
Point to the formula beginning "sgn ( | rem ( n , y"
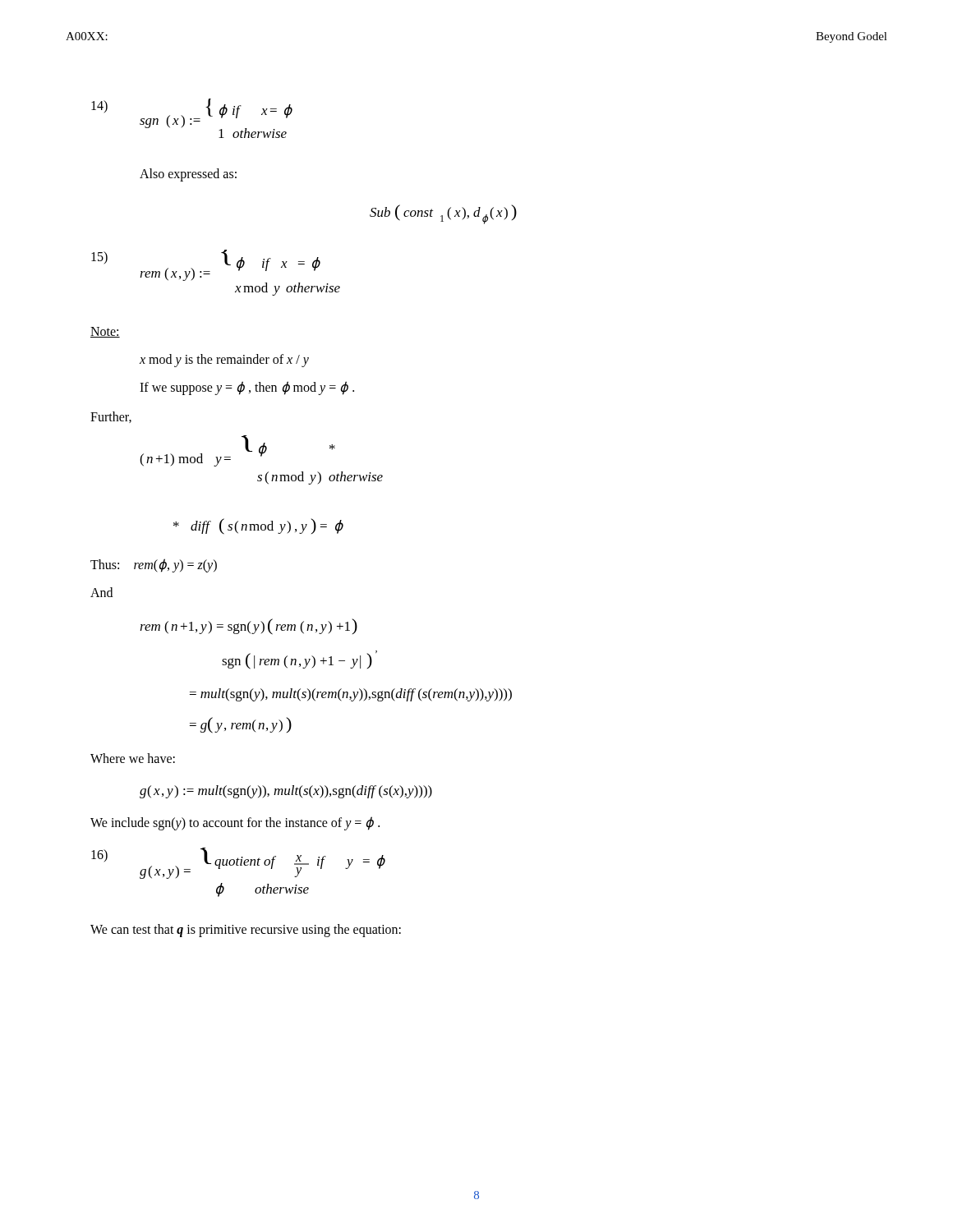click(345, 660)
